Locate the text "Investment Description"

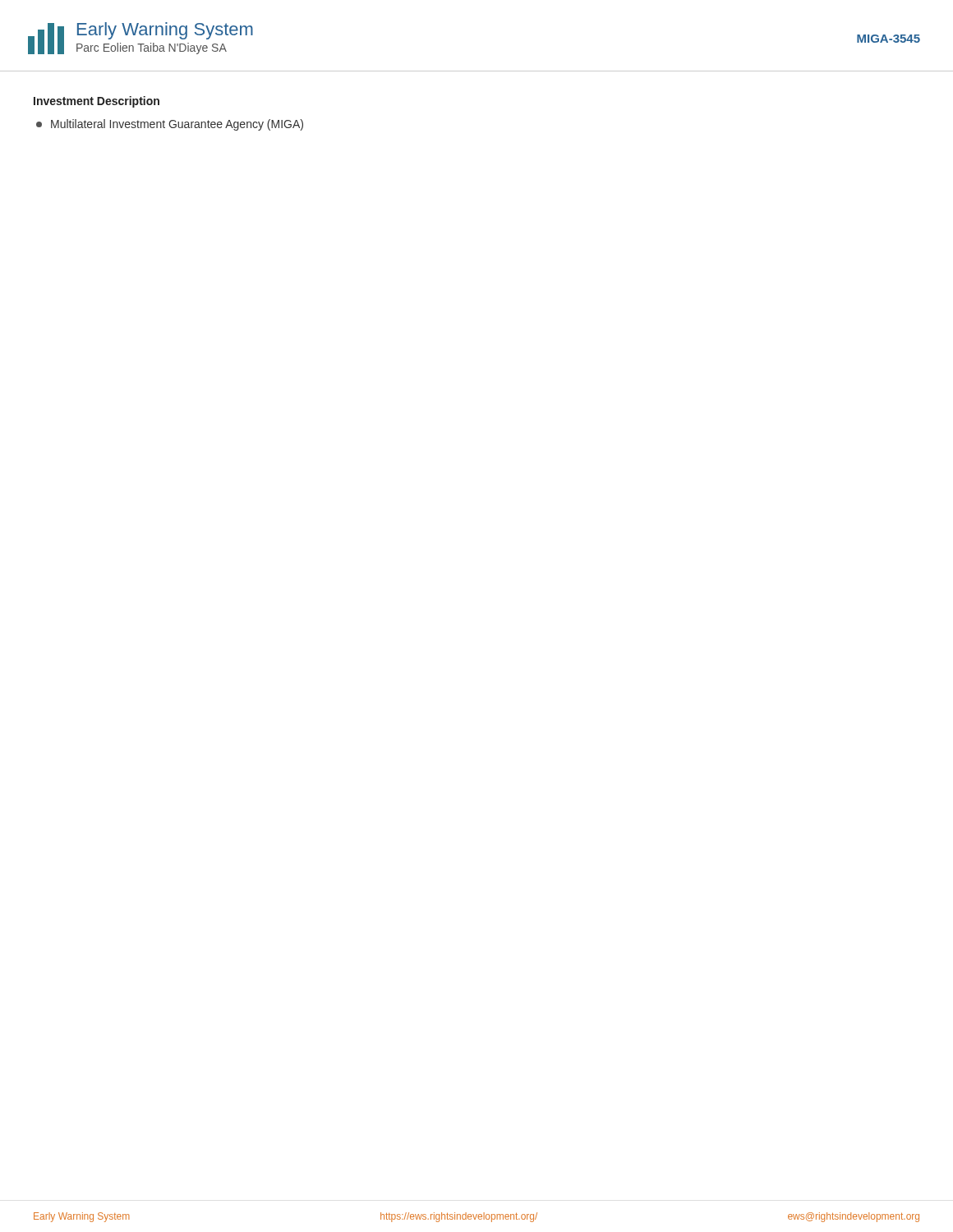point(96,101)
